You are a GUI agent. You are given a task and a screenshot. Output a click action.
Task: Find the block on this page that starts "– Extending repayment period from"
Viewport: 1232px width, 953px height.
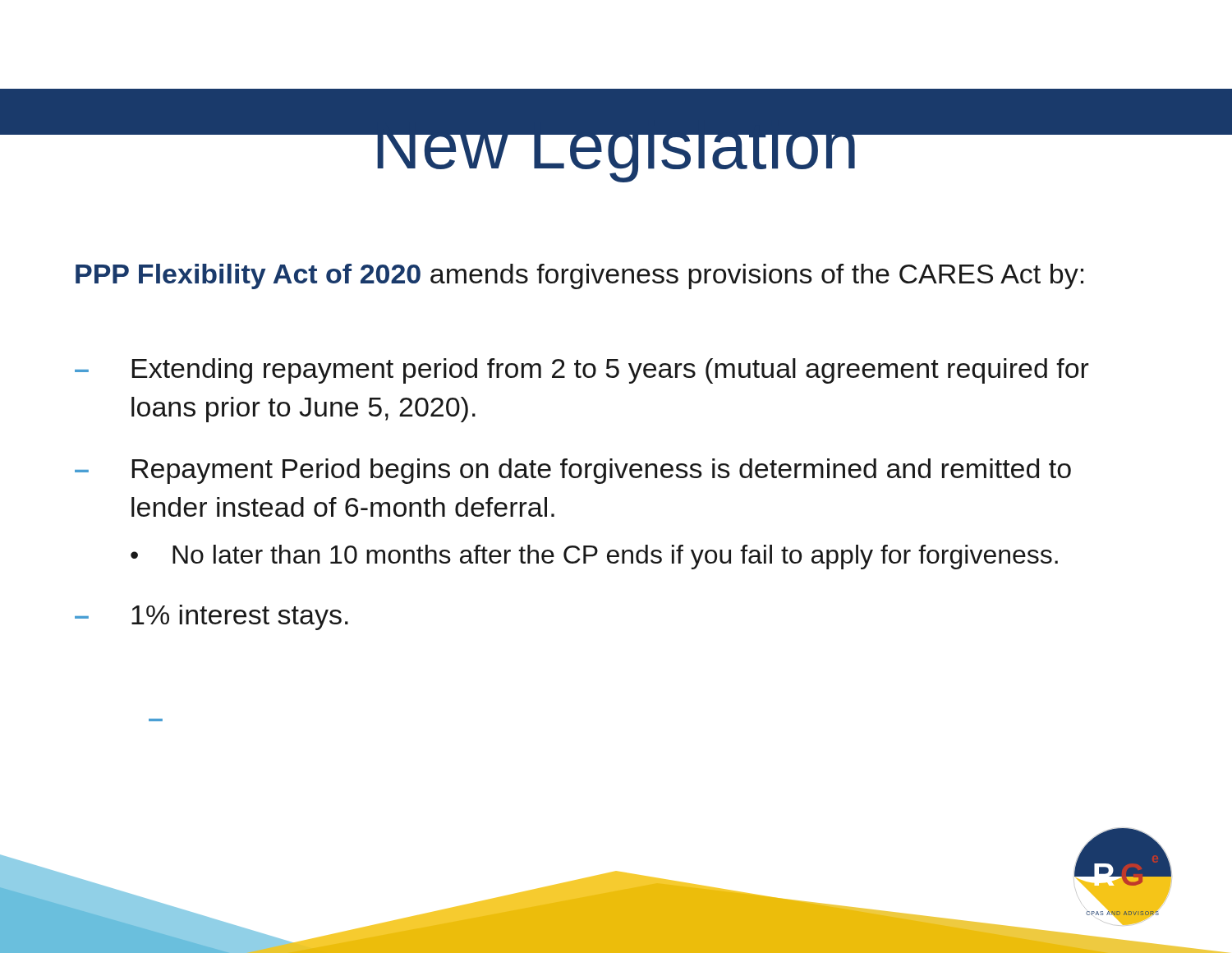click(x=582, y=386)
